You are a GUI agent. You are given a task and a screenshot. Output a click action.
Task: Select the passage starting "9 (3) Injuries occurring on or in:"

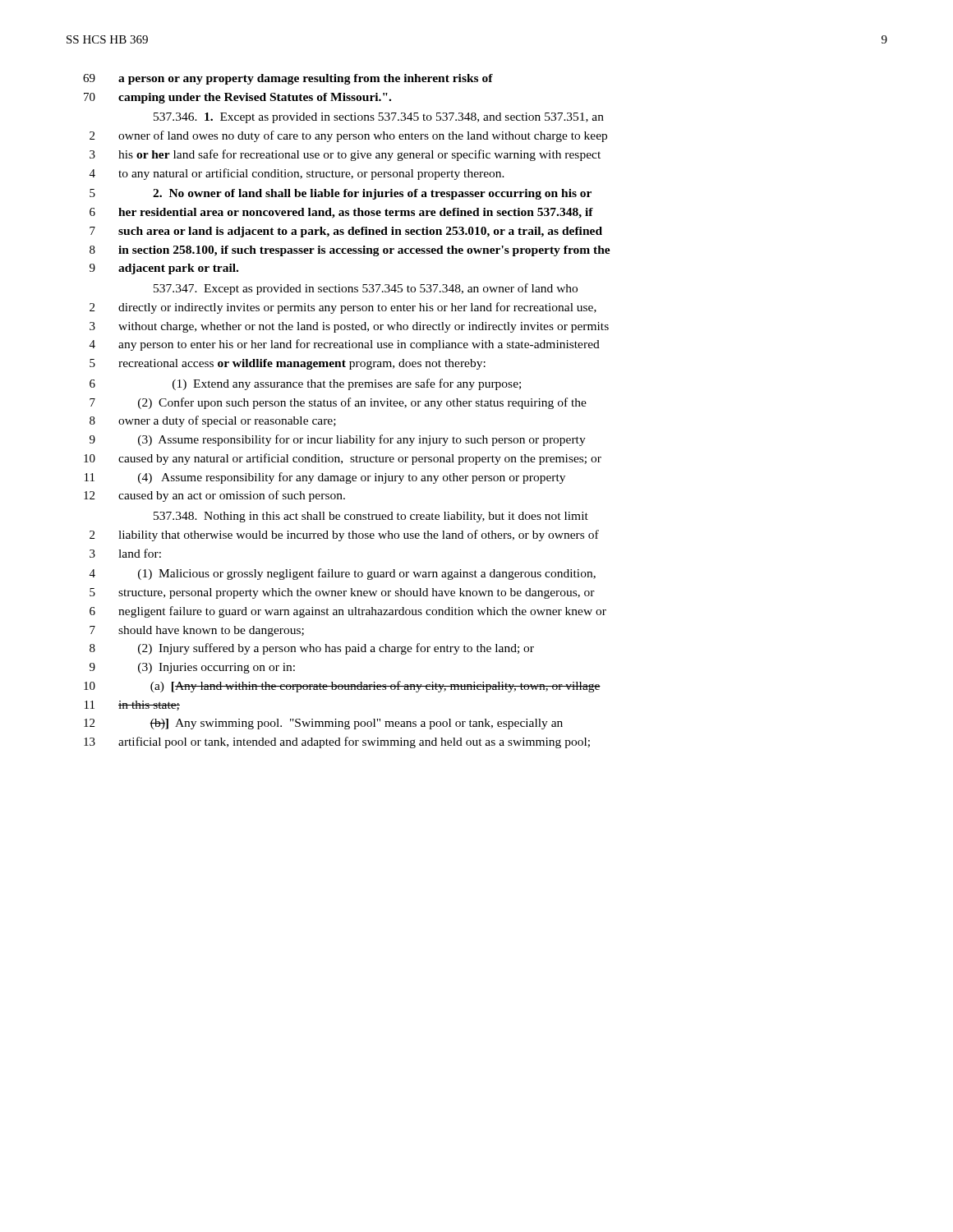(192, 668)
